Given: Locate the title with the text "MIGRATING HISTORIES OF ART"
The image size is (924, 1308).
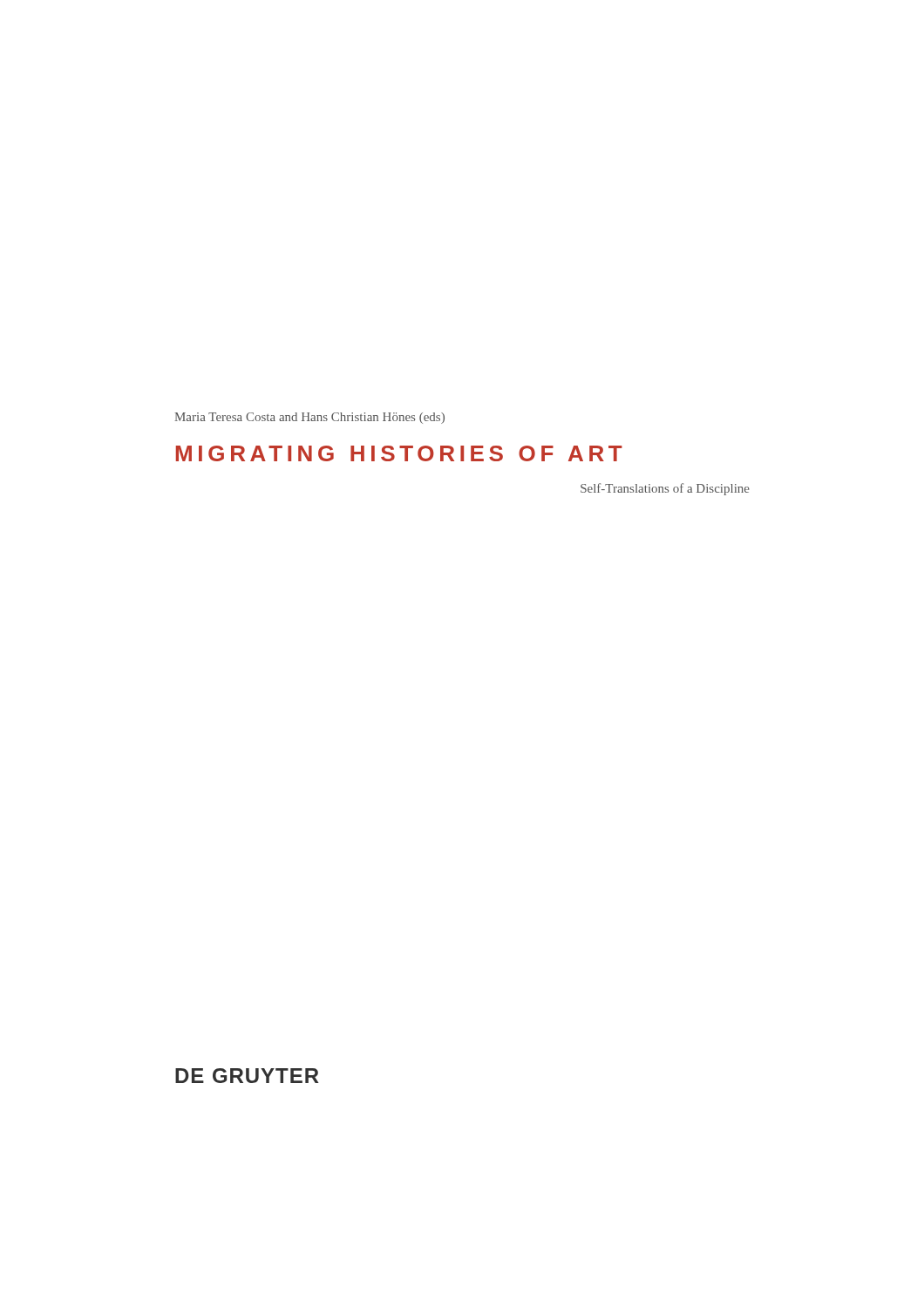Looking at the screenshot, I should click(400, 453).
